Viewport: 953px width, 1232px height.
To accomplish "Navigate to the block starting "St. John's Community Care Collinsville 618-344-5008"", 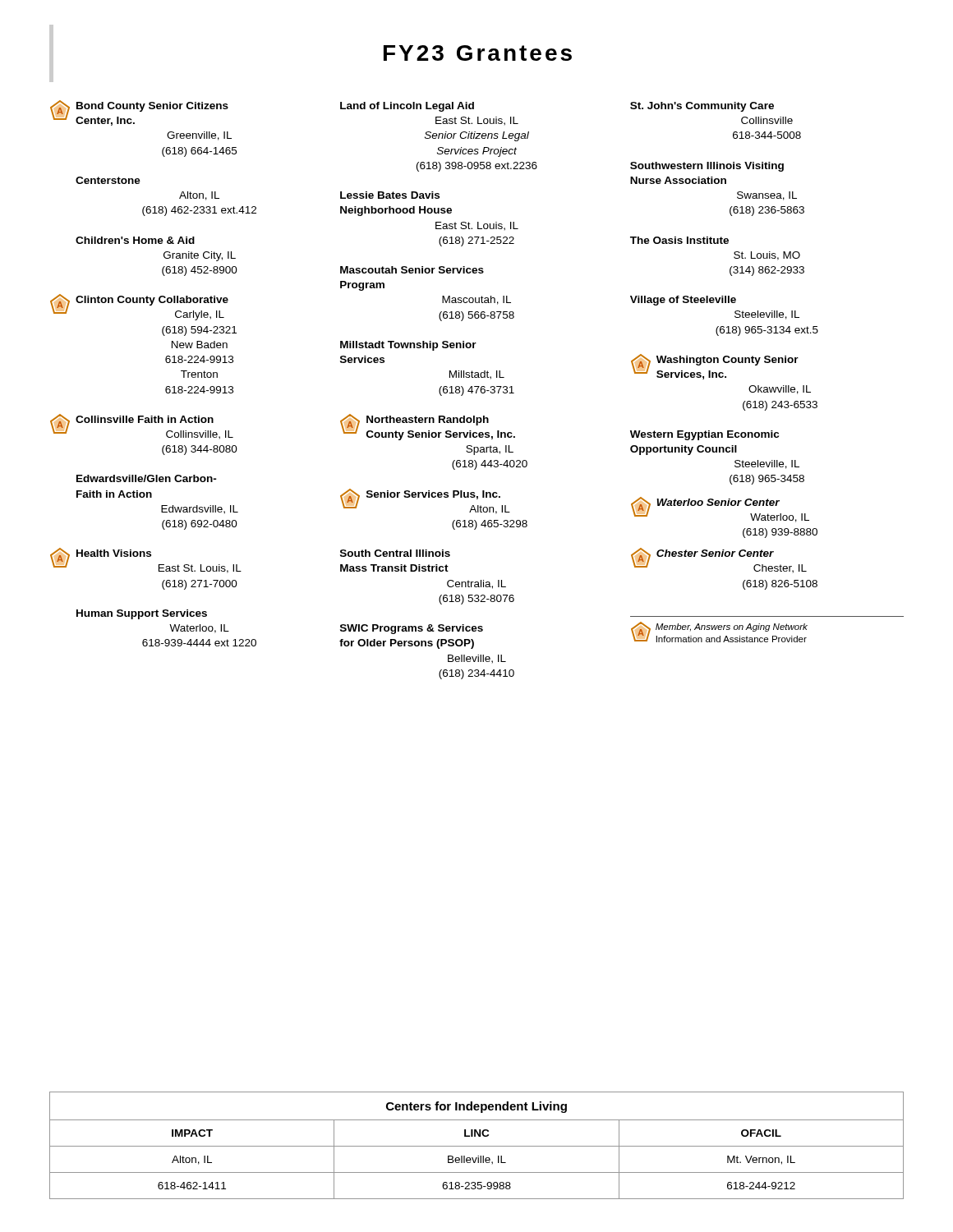I will point(767,121).
